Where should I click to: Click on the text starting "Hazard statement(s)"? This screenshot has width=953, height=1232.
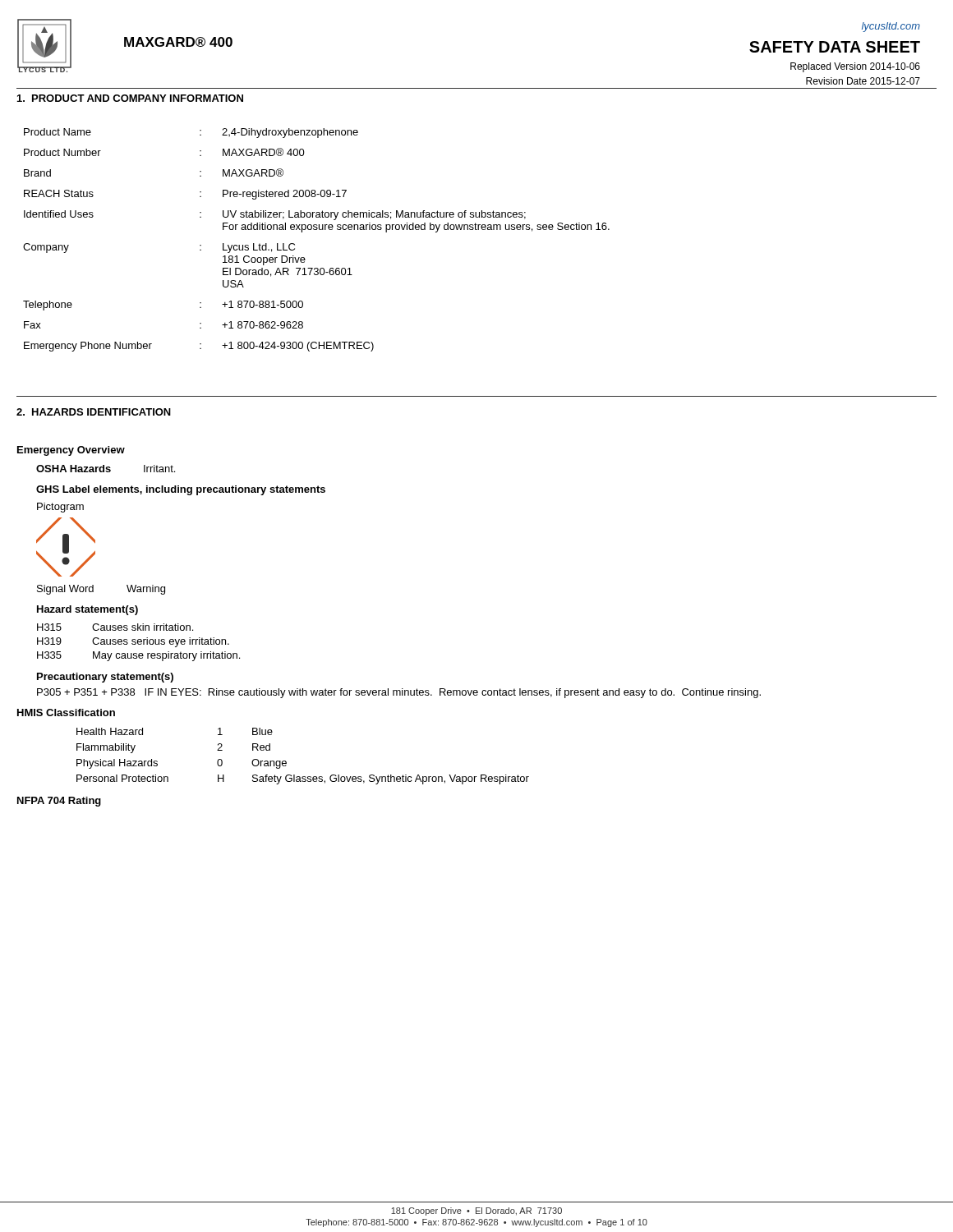[87, 609]
